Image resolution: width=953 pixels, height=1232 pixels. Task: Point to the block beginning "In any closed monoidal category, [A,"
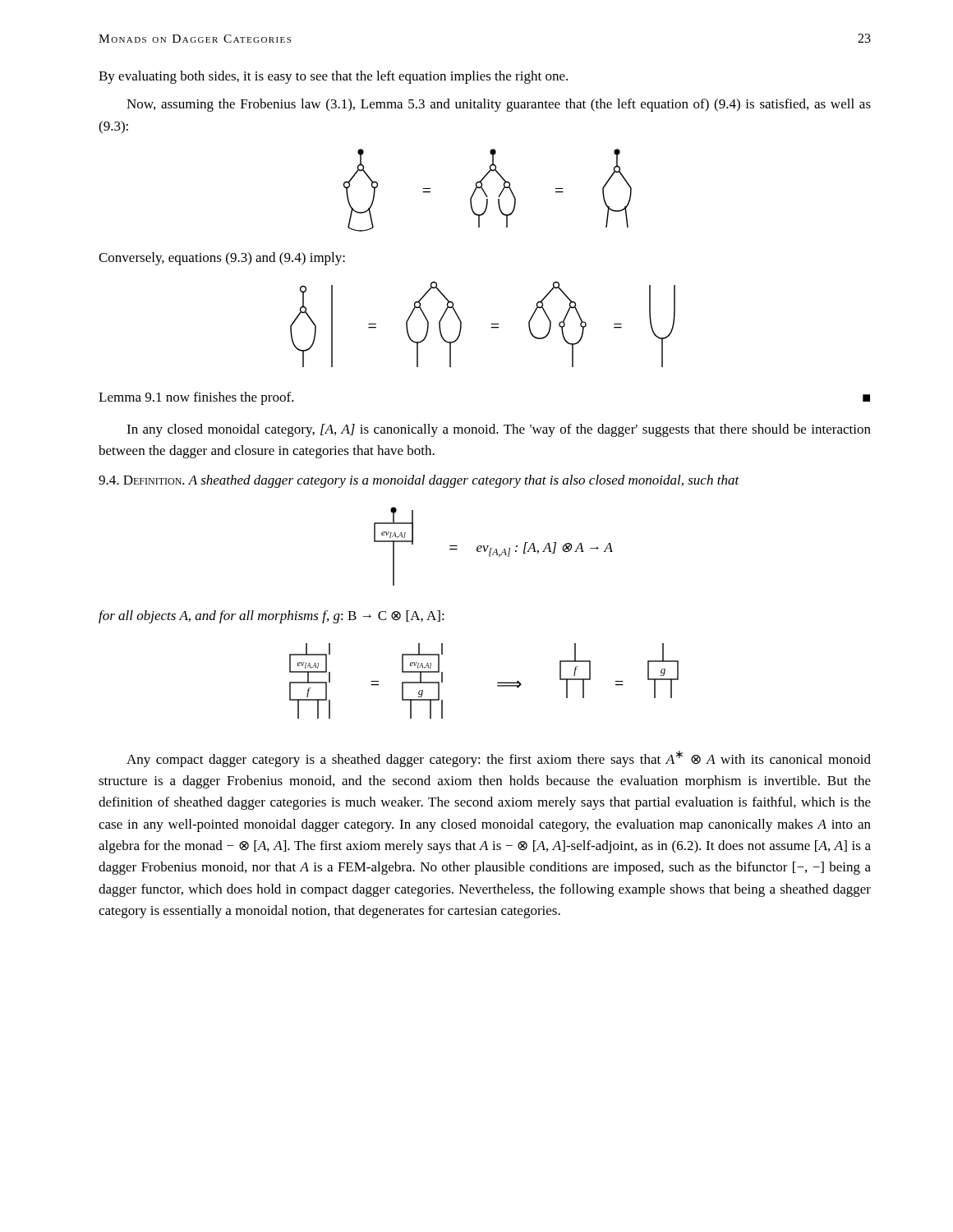pyautogui.click(x=485, y=440)
